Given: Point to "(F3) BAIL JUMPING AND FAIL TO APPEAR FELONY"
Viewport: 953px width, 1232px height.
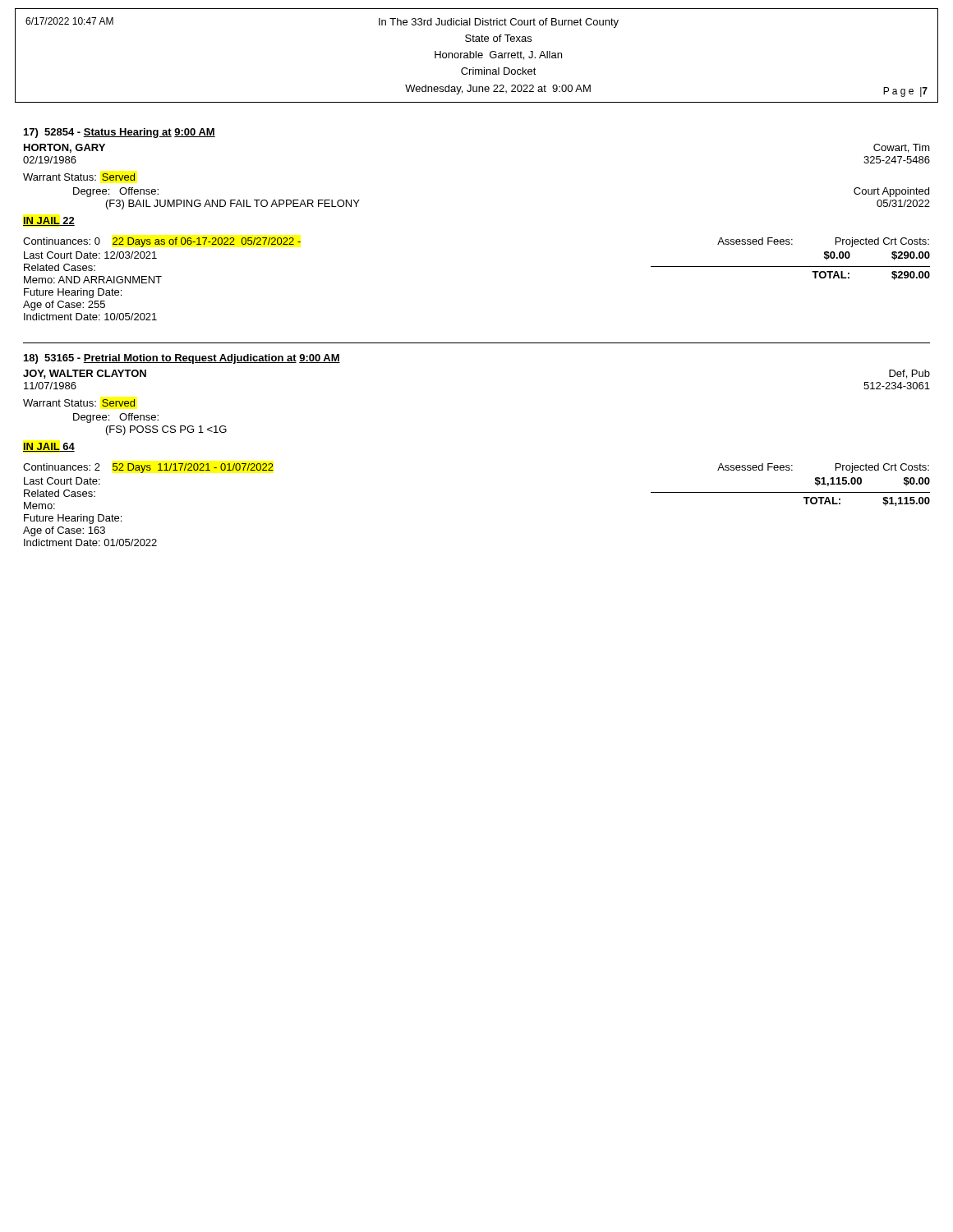Looking at the screenshot, I should point(232,203).
